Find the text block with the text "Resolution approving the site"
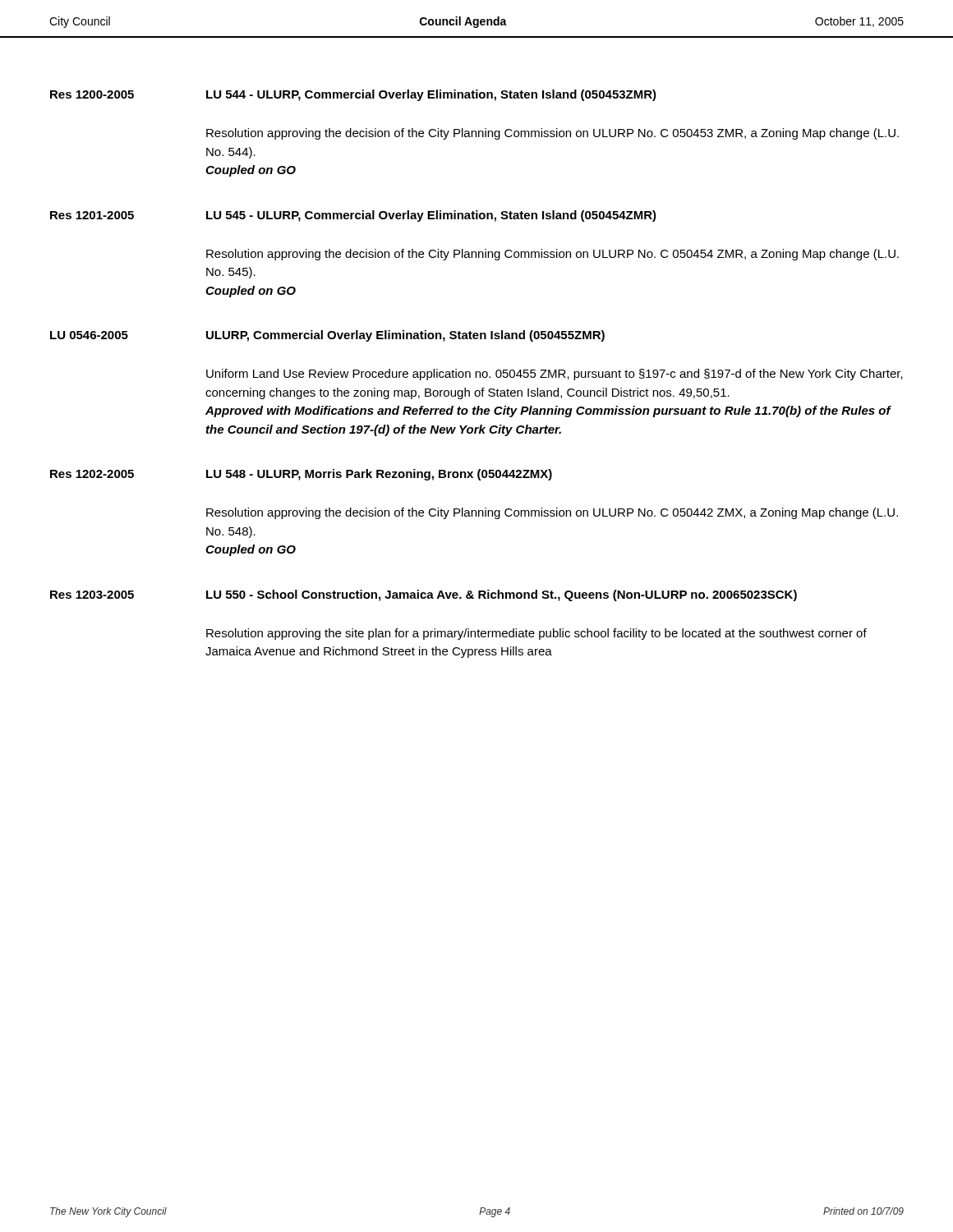 point(476,640)
